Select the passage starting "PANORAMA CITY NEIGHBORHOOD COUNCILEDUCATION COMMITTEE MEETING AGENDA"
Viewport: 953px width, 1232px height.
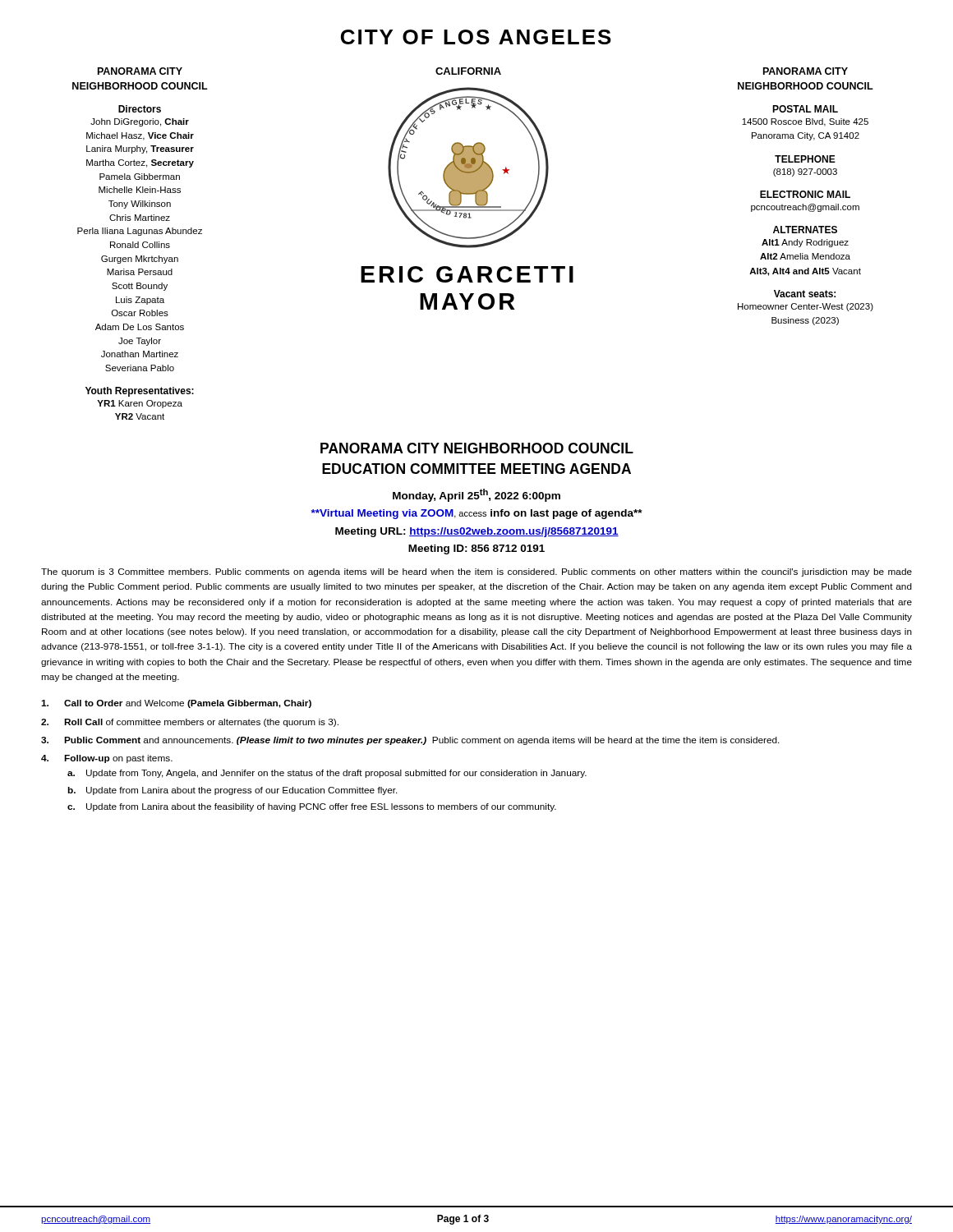(x=476, y=459)
